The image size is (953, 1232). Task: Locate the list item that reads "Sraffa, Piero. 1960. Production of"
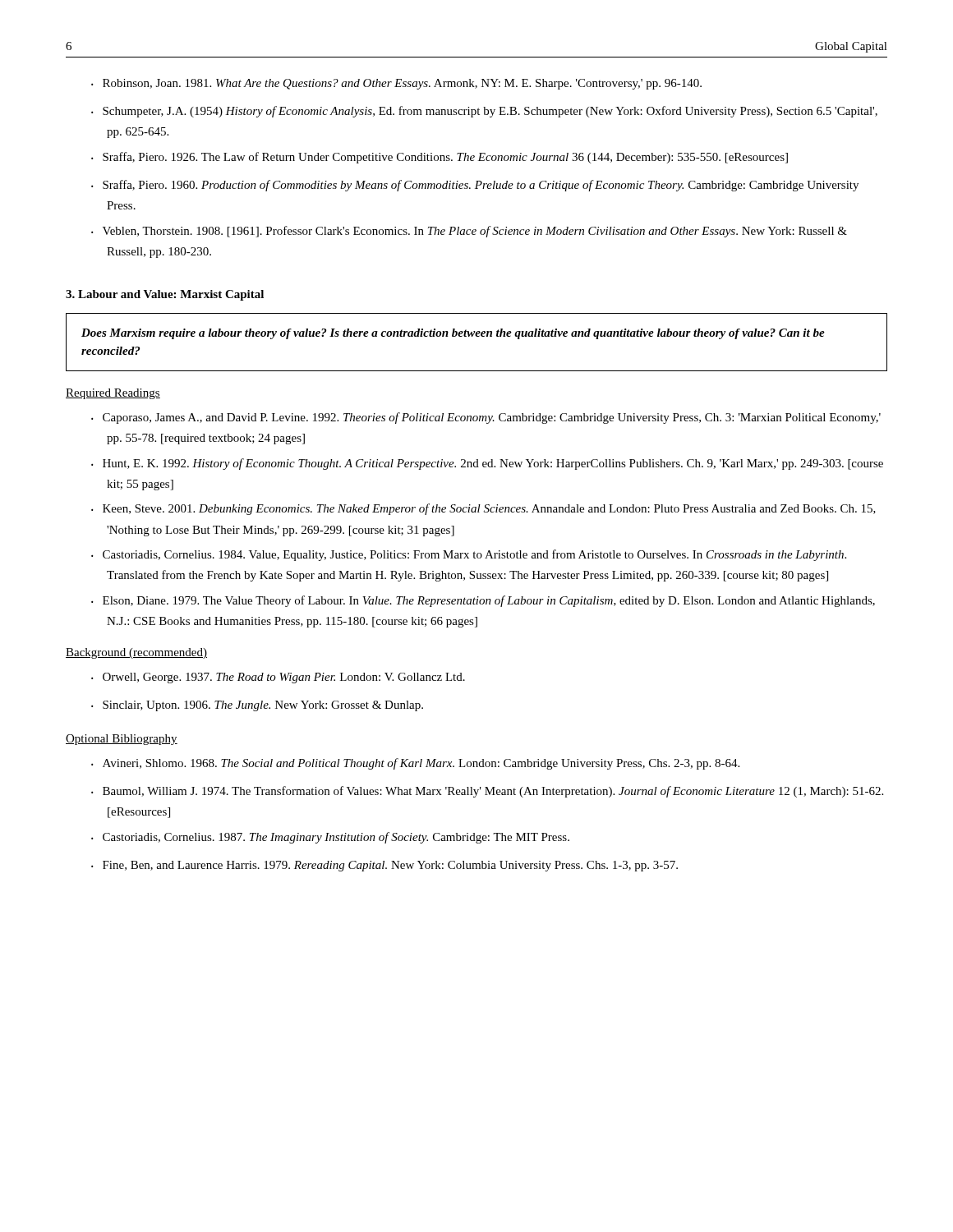click(489, 195)
